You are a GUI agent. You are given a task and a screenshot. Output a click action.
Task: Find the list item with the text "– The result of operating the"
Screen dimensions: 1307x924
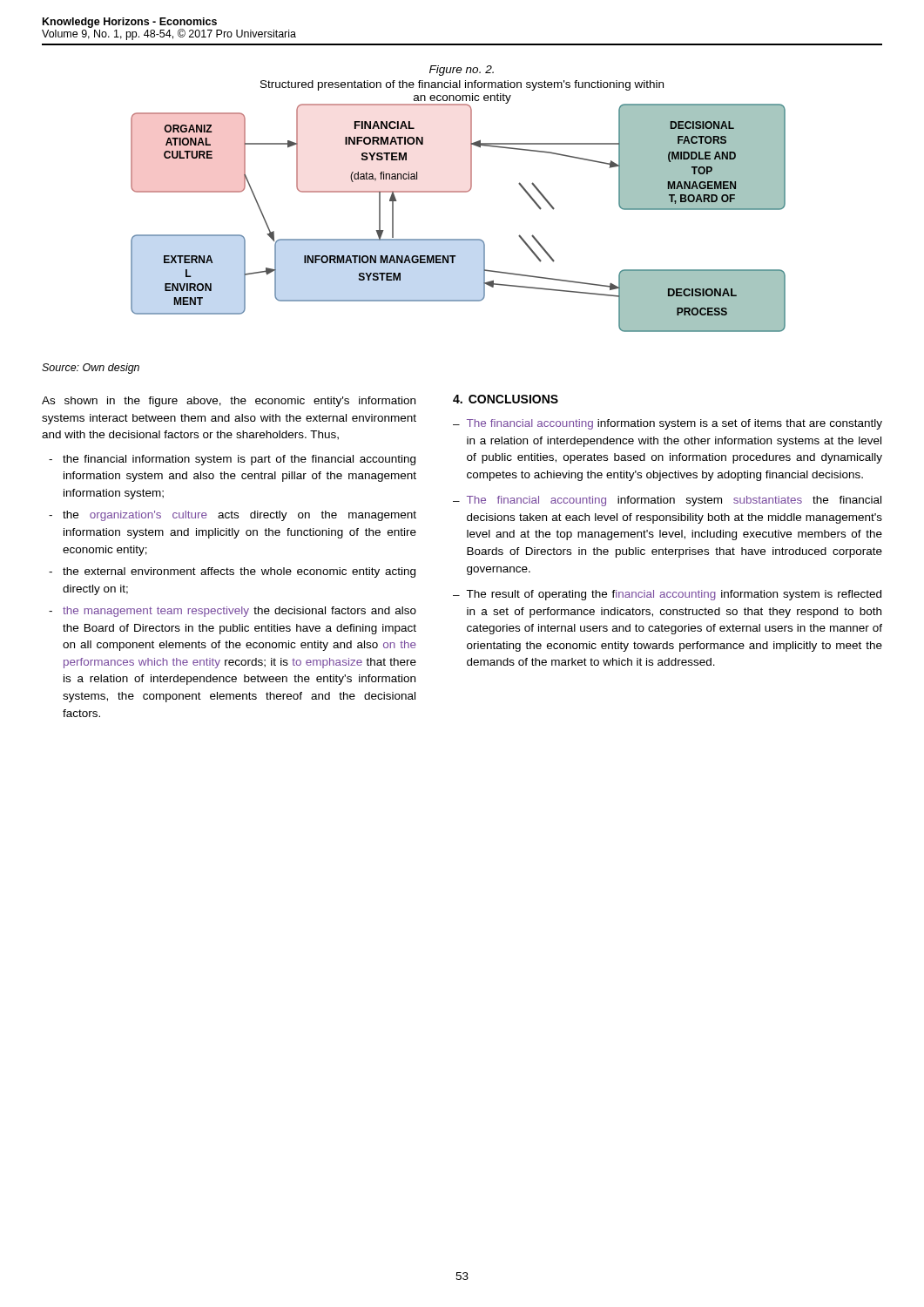[x=668, y=628]
